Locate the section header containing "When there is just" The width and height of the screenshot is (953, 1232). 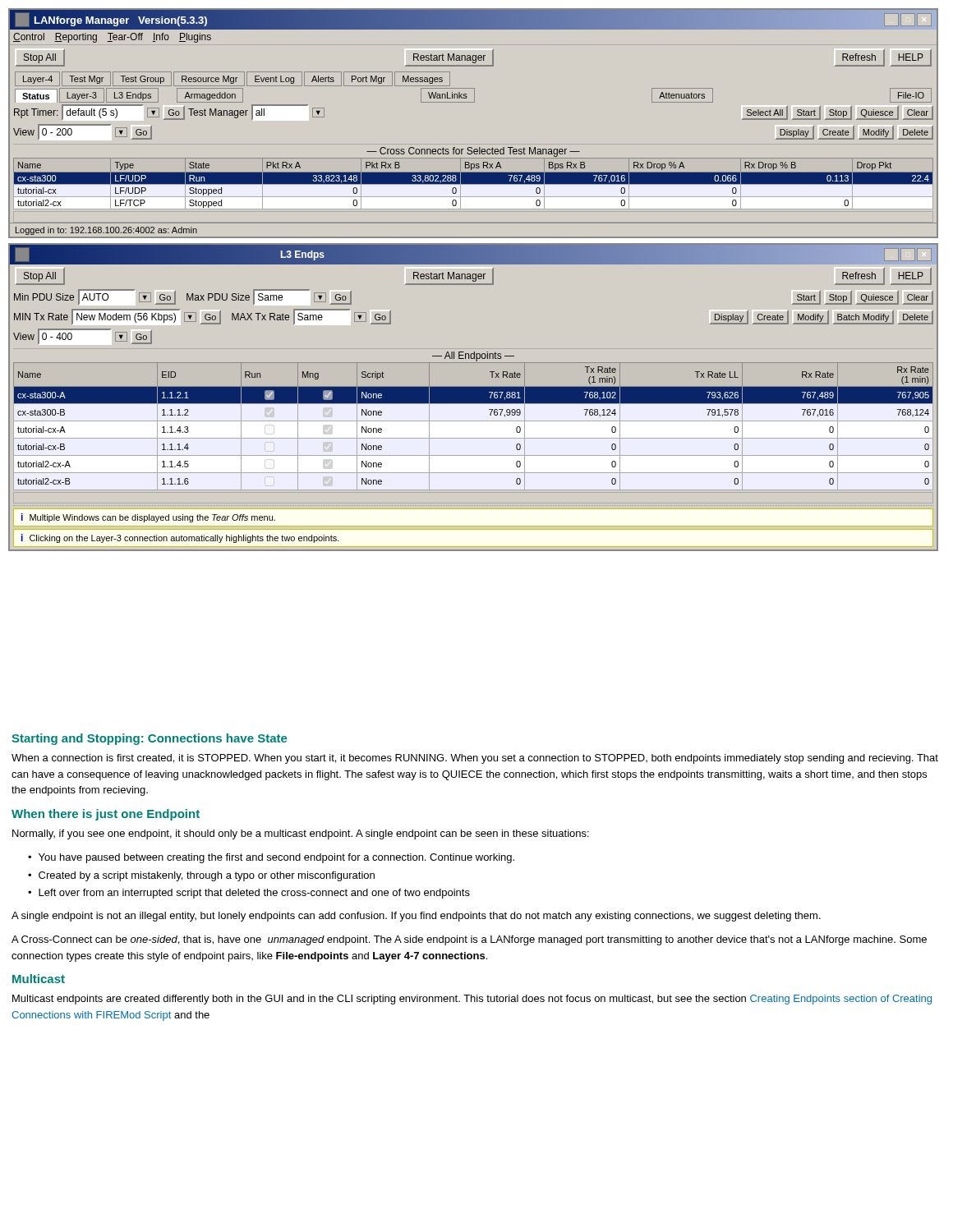click(106, 813)
